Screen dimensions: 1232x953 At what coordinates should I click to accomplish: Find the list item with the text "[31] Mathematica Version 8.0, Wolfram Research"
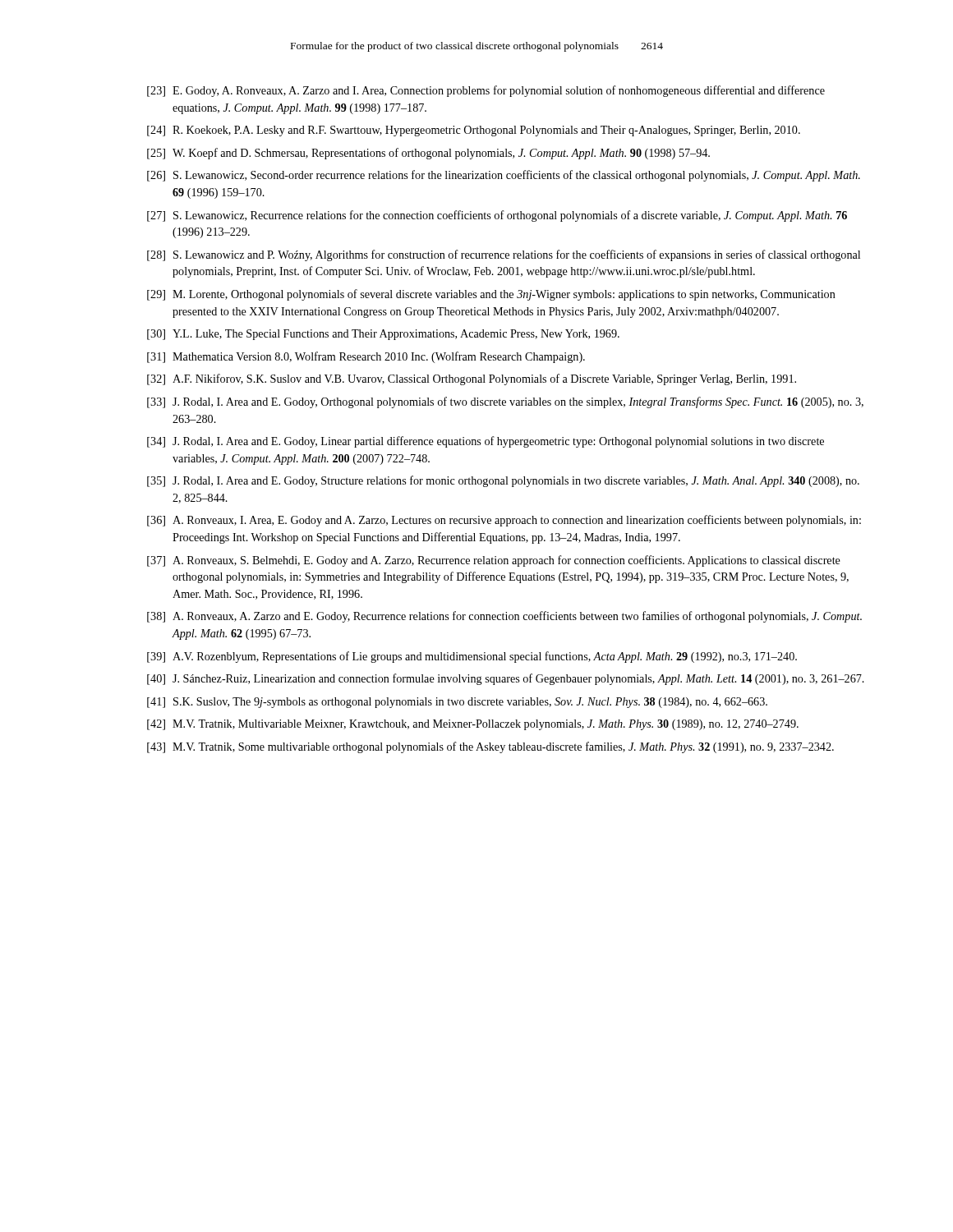501,356
